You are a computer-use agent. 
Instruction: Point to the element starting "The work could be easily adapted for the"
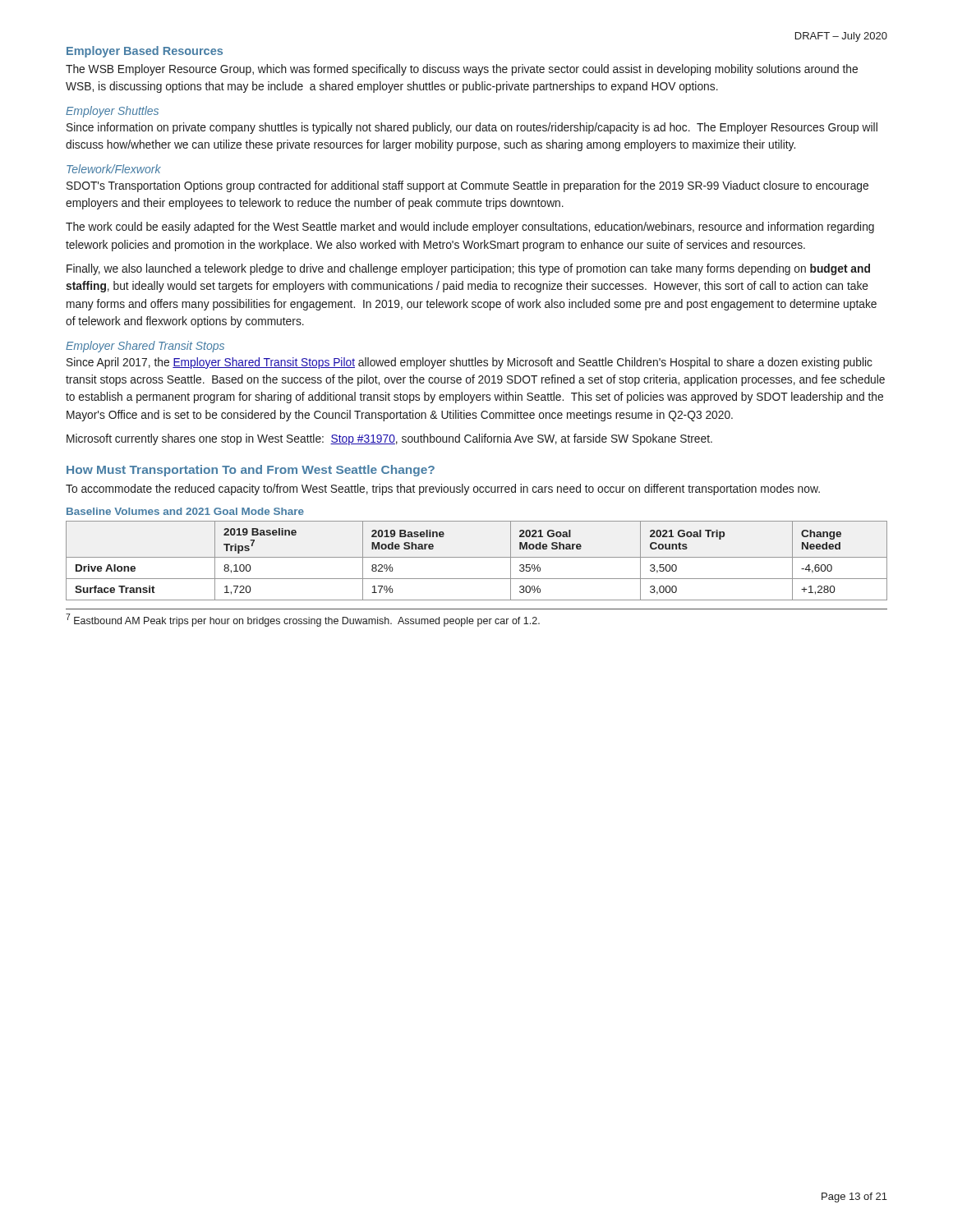470,236
